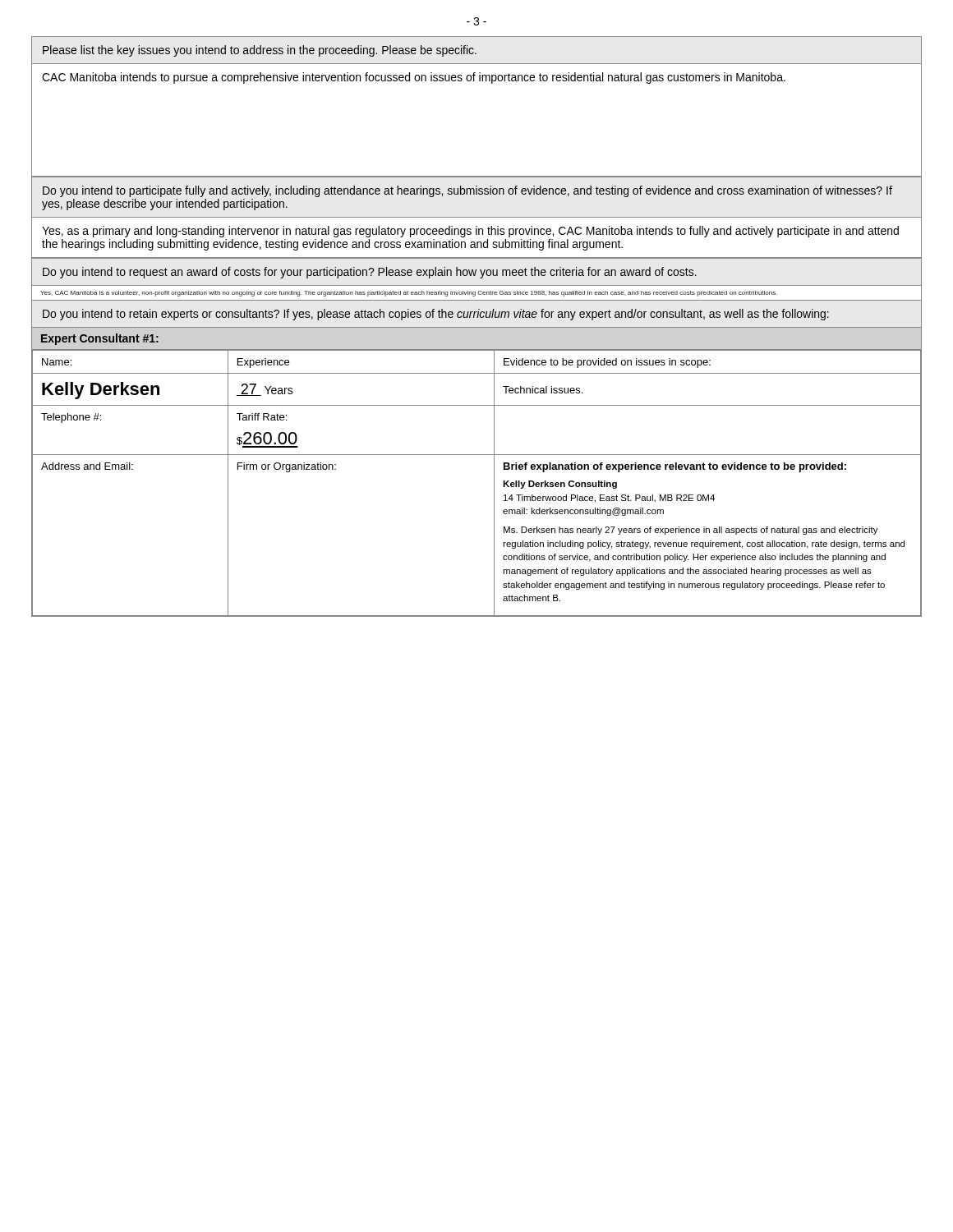Select the table that reads "Kelly Derksen"

coord(476,472)
